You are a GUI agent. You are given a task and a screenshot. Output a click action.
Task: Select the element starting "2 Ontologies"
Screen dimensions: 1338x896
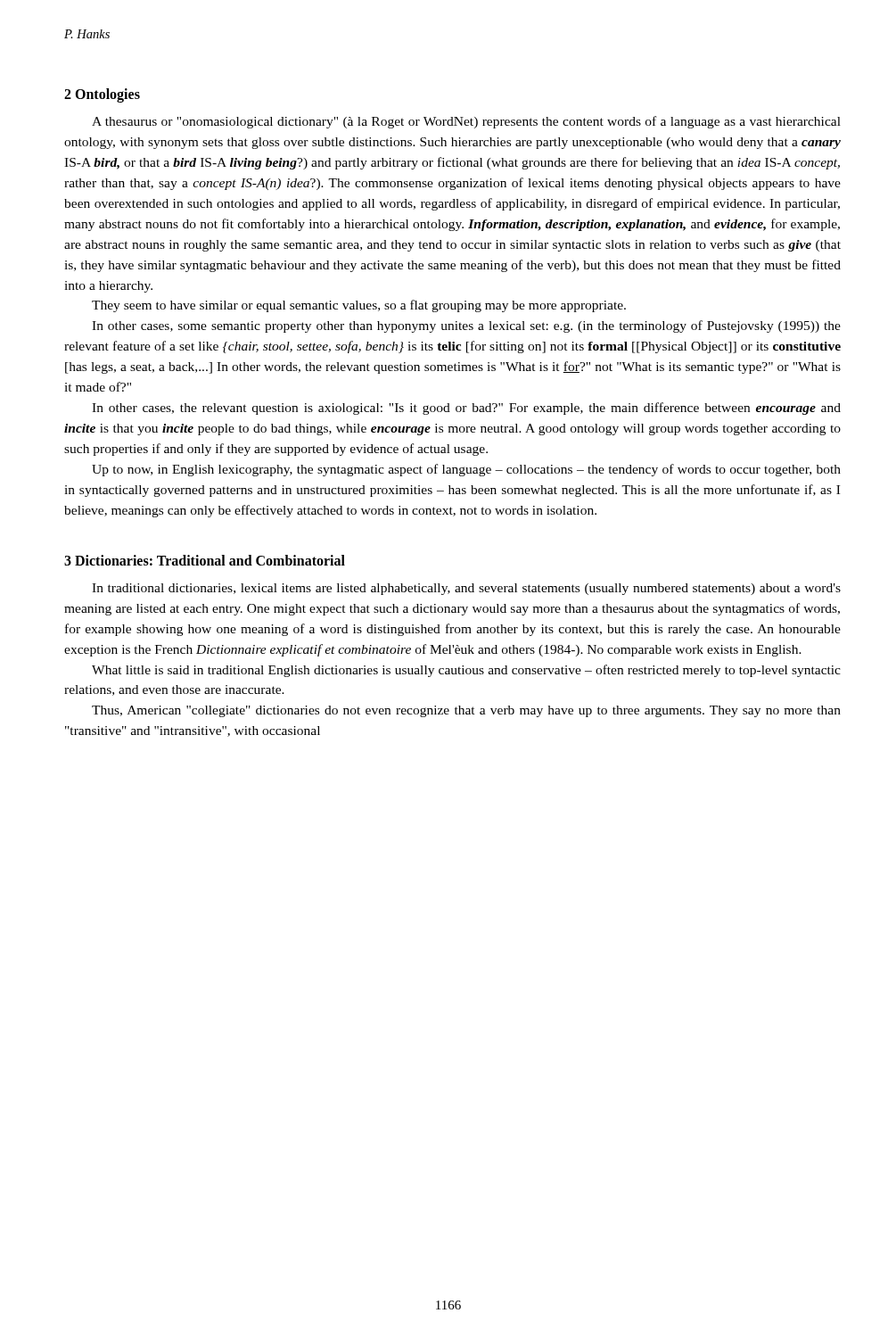click(102, 94)
